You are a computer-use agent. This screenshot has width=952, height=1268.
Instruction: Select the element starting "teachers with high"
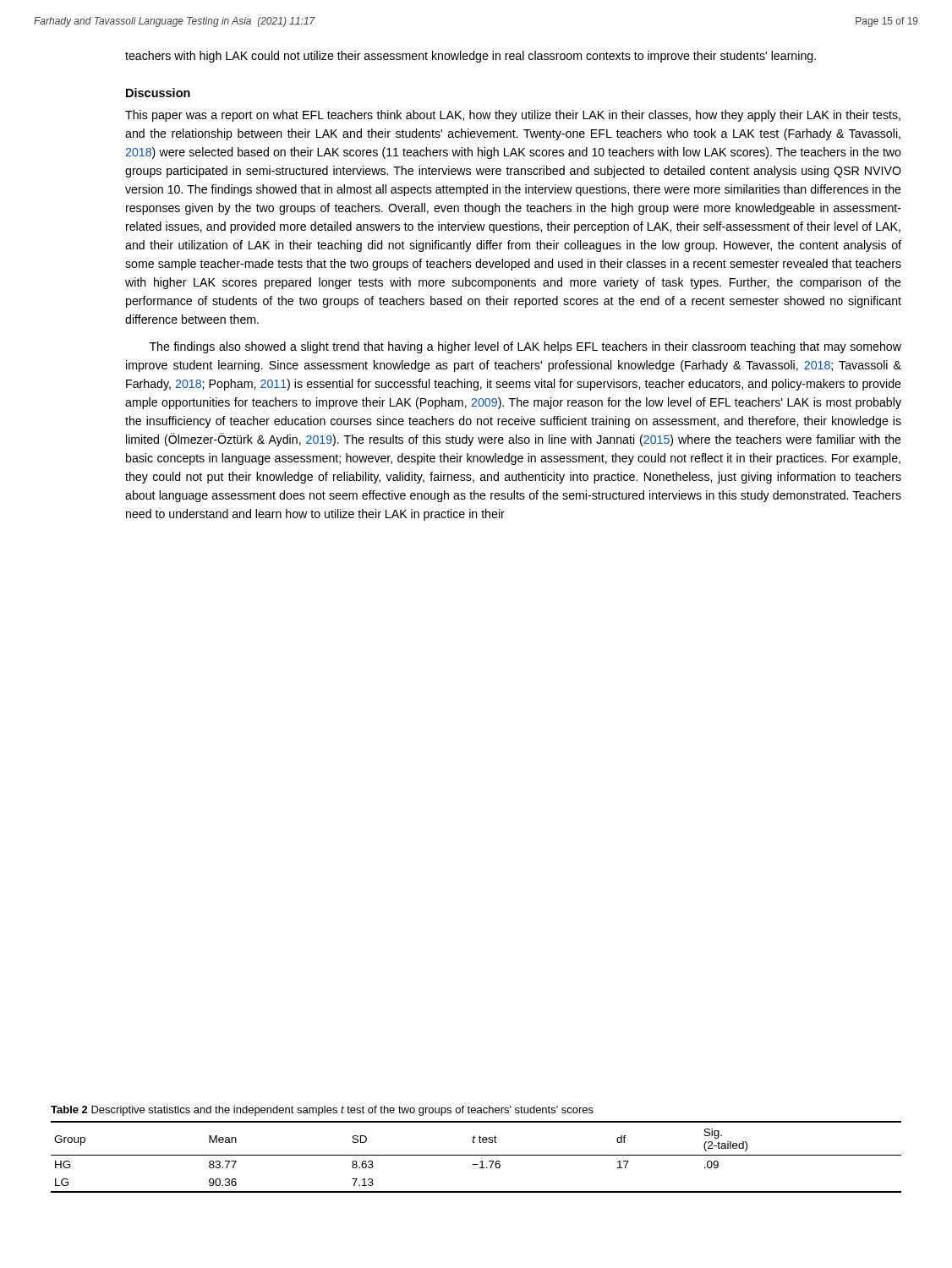[x=471, y=56]
